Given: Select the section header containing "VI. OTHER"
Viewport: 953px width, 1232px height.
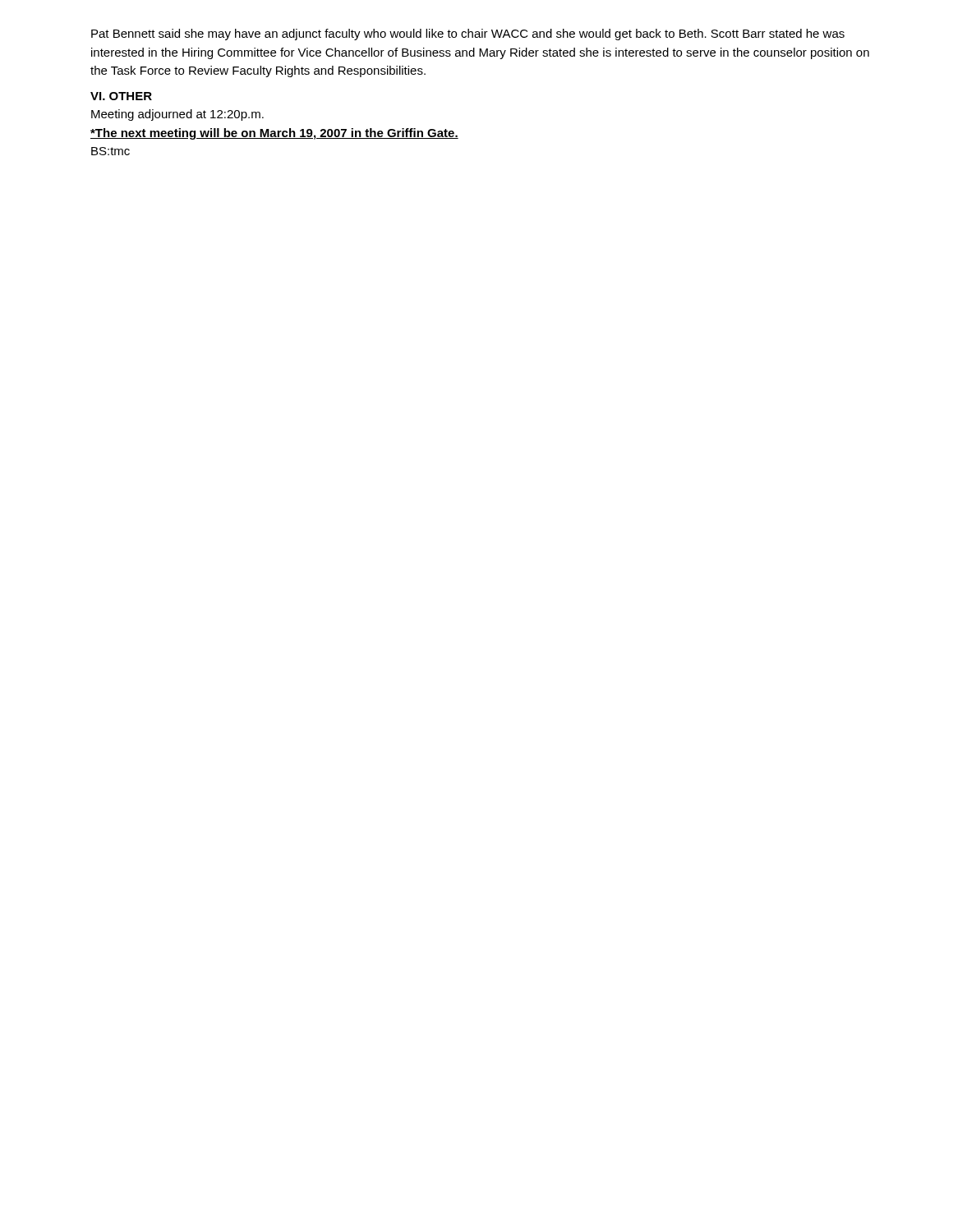Looking at the screenshot, I should 121,95.
